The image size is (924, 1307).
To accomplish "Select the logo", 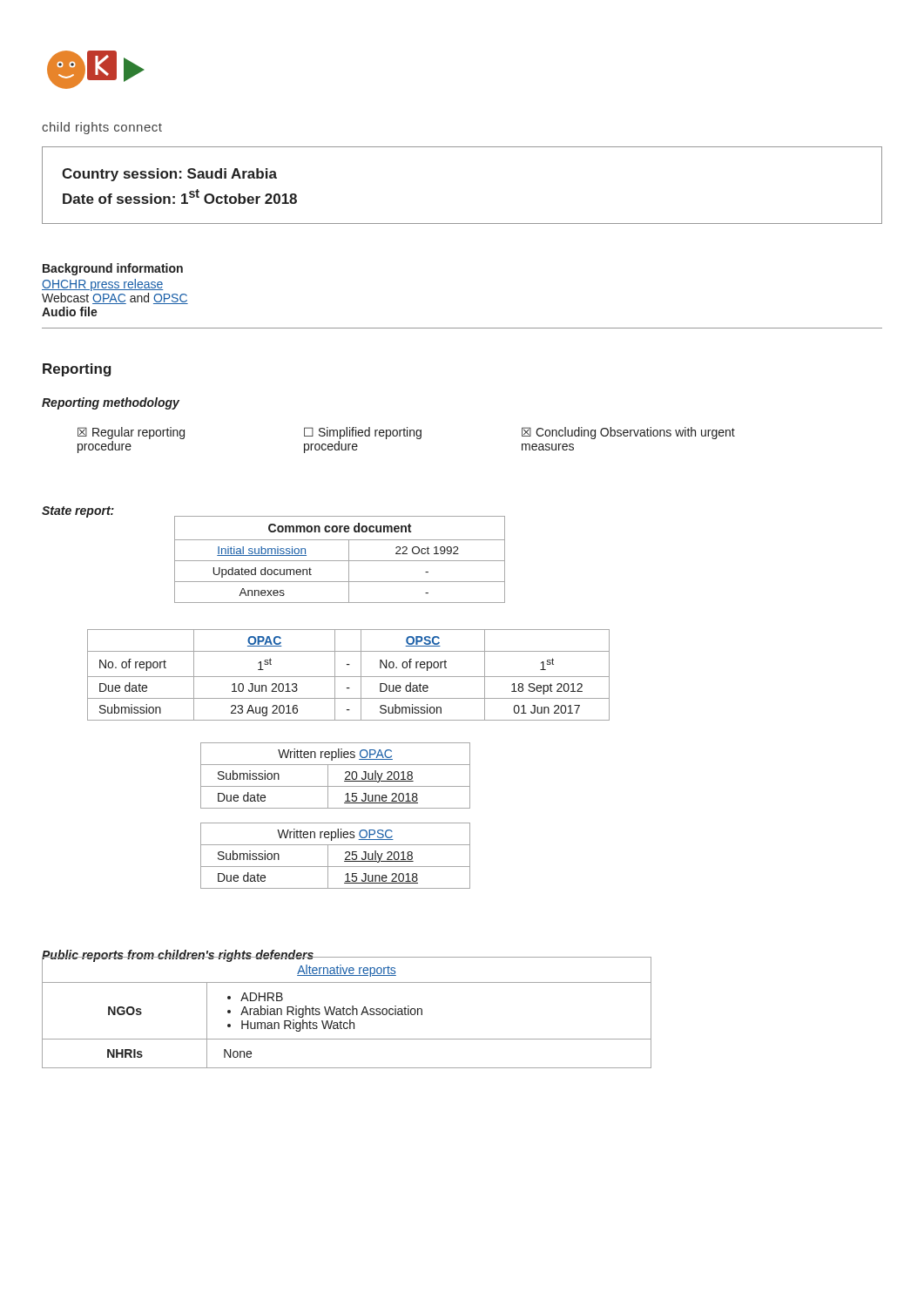I will point(102,79).
